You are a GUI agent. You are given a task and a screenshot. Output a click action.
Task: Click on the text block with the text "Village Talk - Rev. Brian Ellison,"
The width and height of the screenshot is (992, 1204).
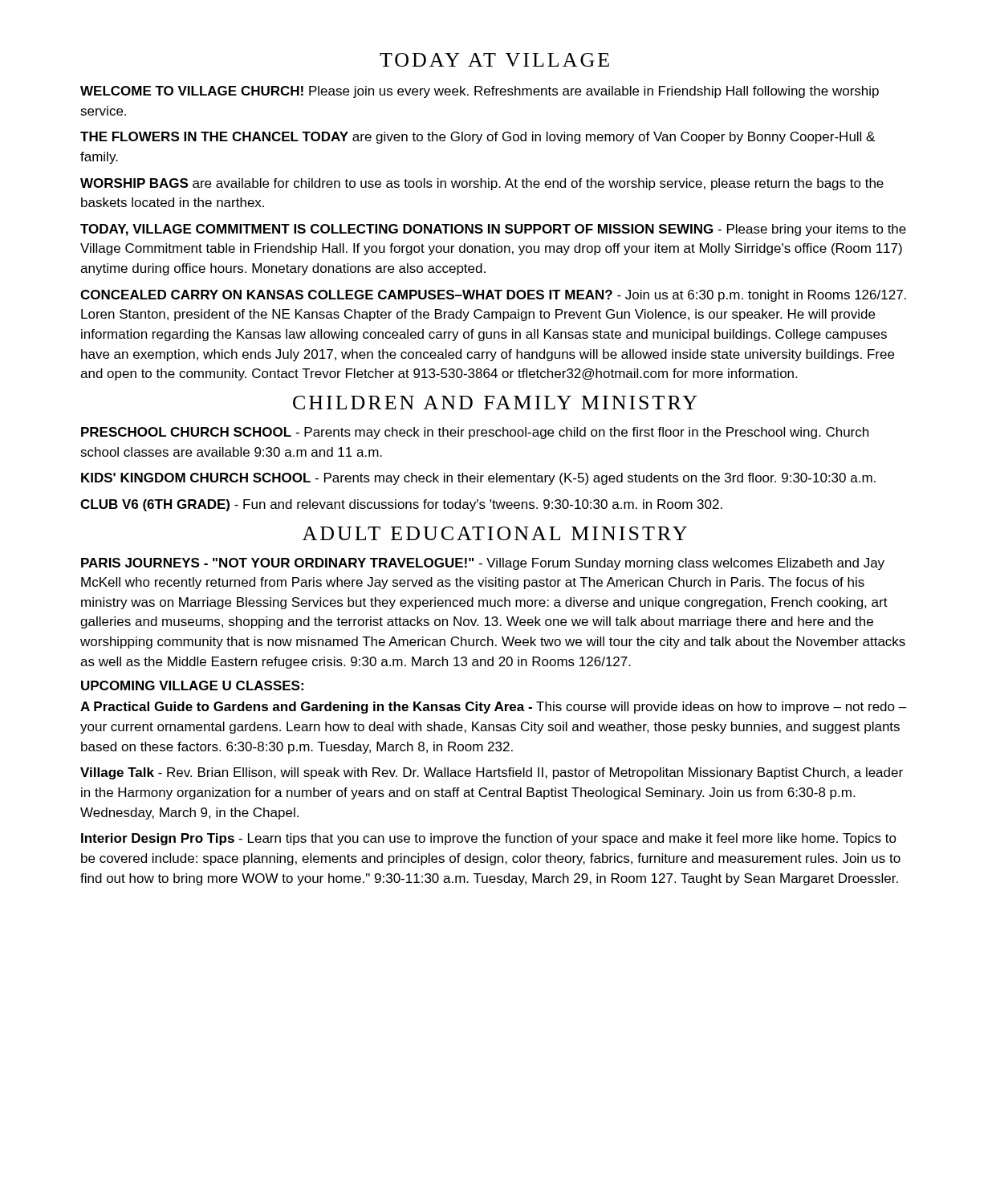pos(492,793)
